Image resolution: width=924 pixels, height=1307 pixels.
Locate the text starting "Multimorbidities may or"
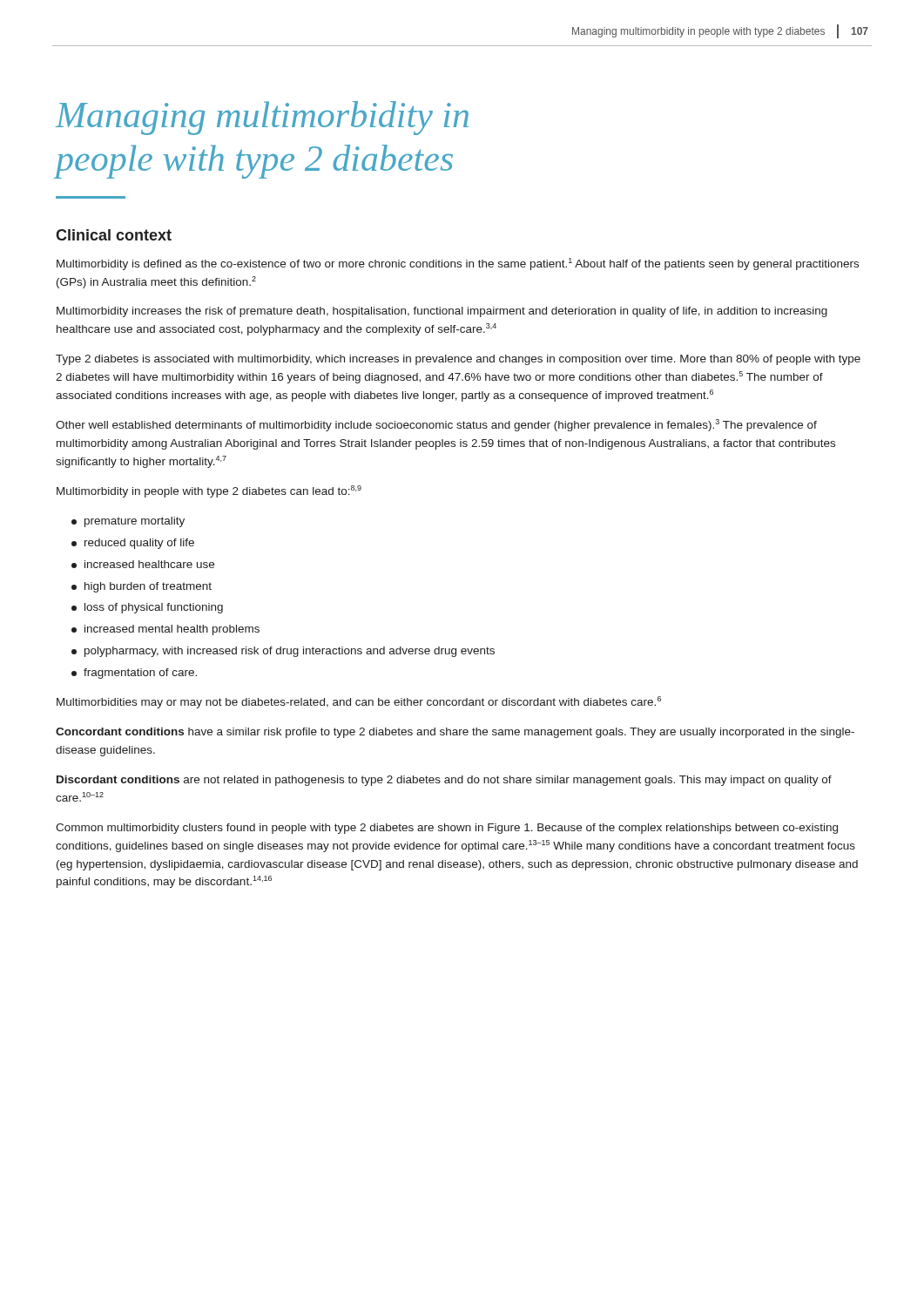359,701
